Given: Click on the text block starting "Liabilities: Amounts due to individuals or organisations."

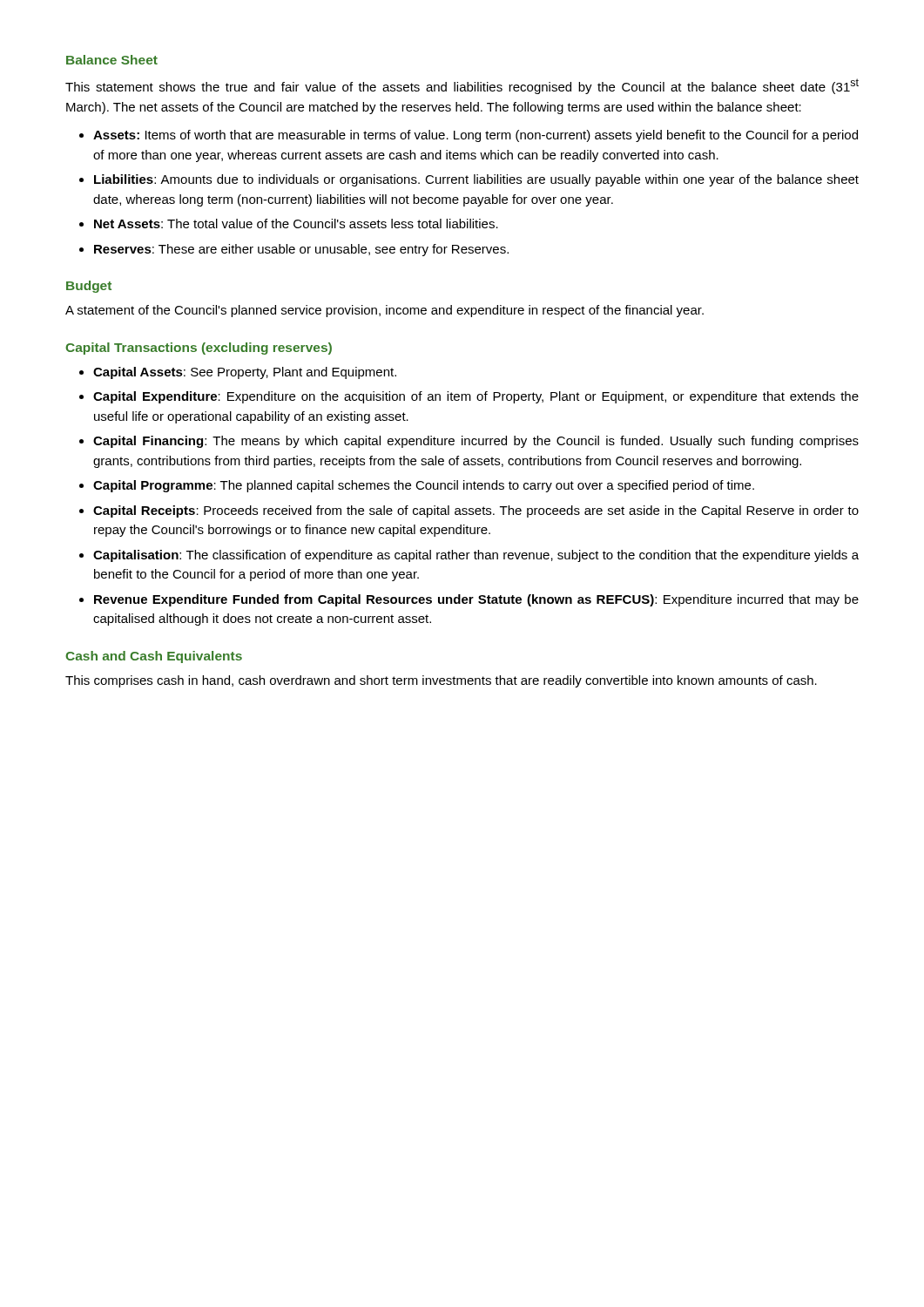Looking at the screenshot, I should click(x=476, y=189).
